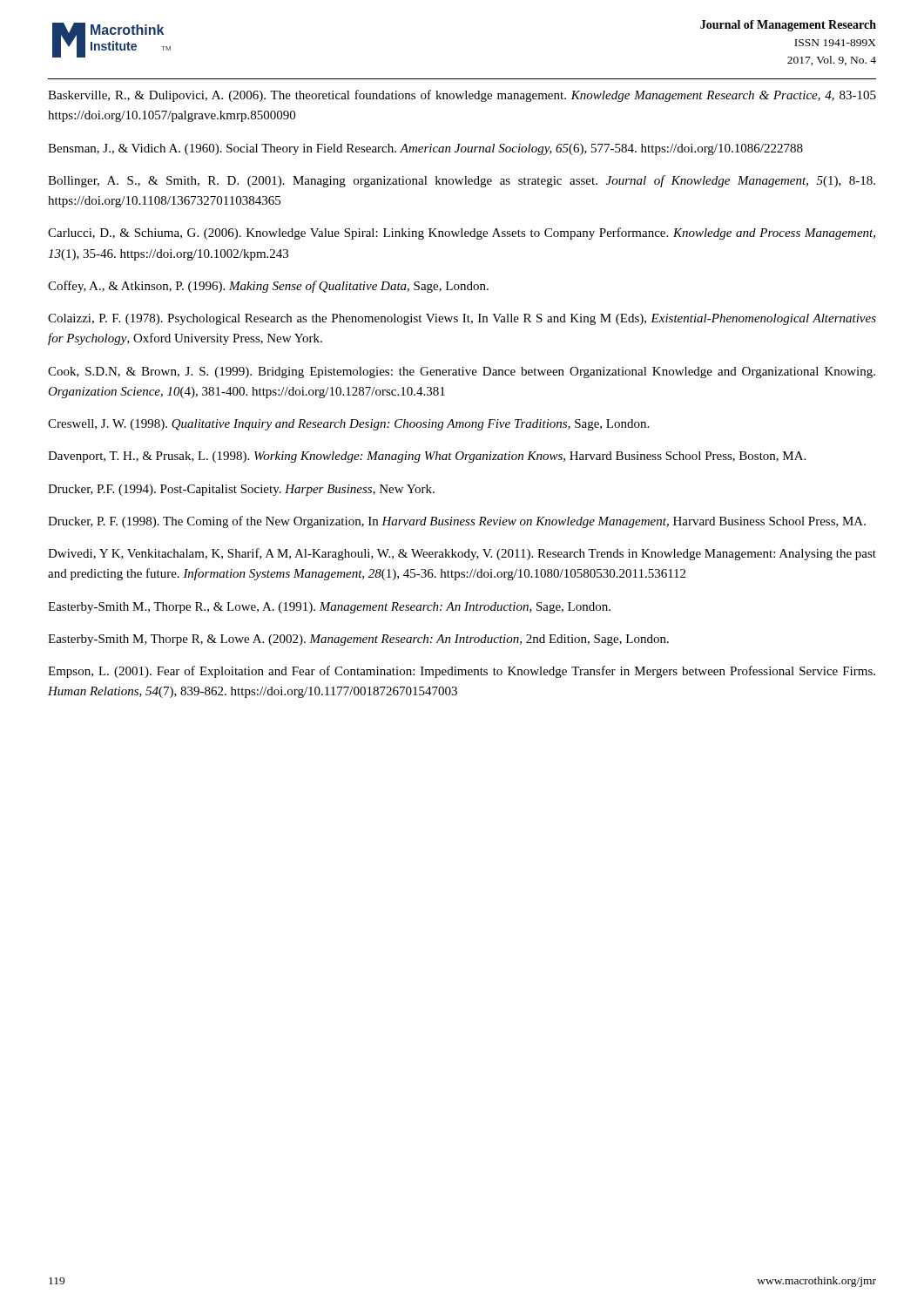Find the block starting "Easterby-Smith M, Thorpe"

click(359, 638)
